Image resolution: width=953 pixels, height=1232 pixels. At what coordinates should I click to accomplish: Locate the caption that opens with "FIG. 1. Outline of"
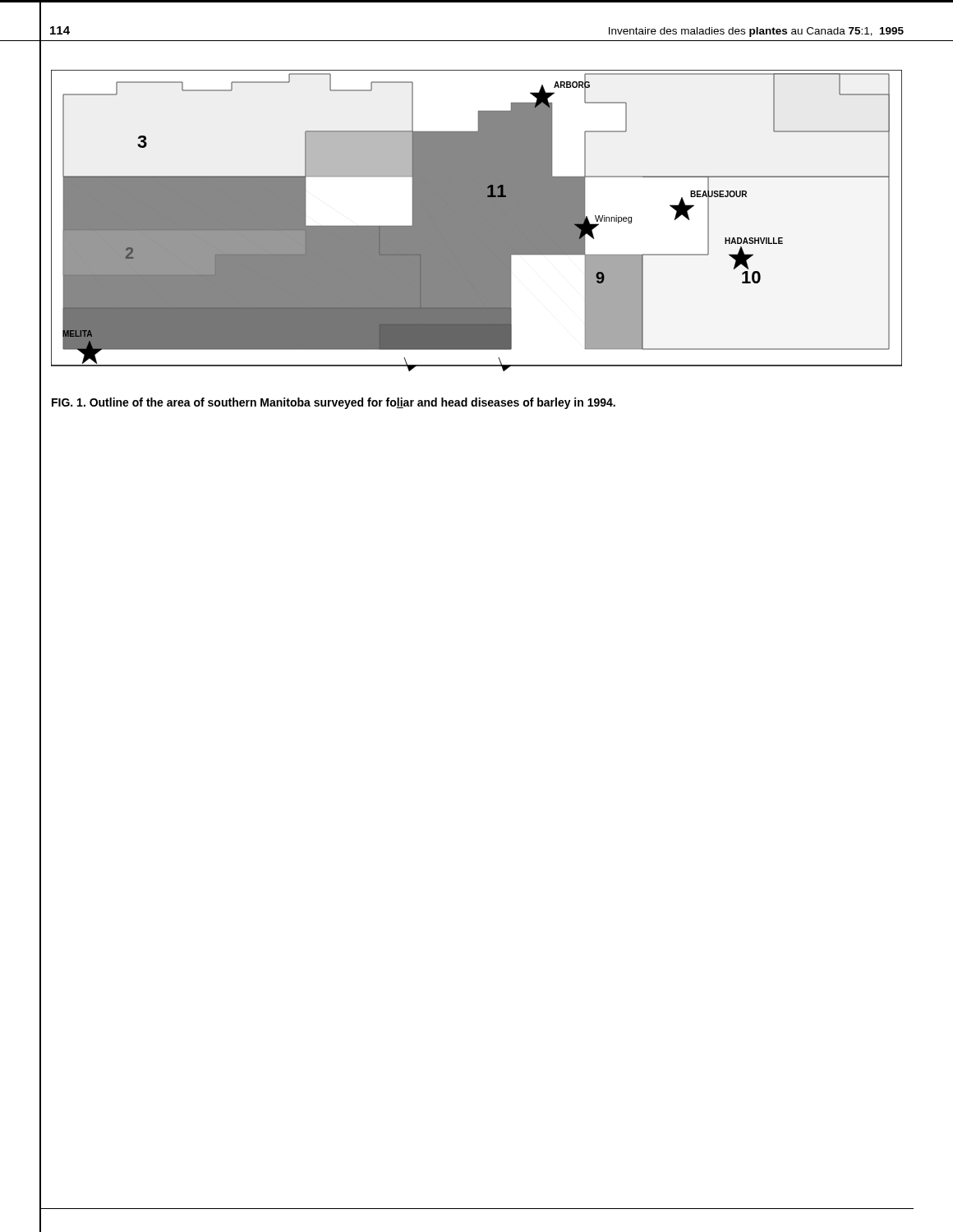[x=333, y=402]
